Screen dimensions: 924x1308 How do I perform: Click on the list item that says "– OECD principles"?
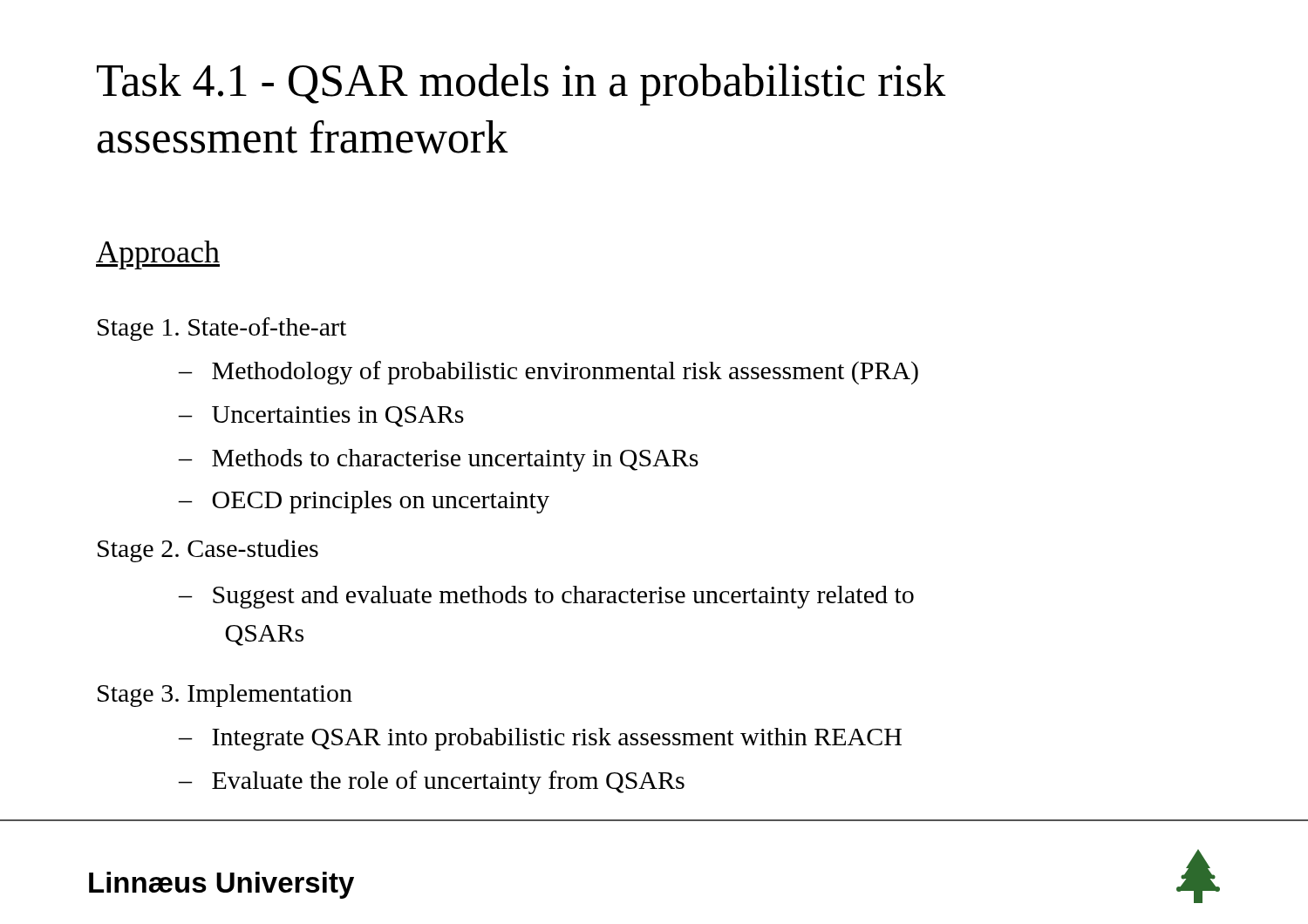coord(364,499)
